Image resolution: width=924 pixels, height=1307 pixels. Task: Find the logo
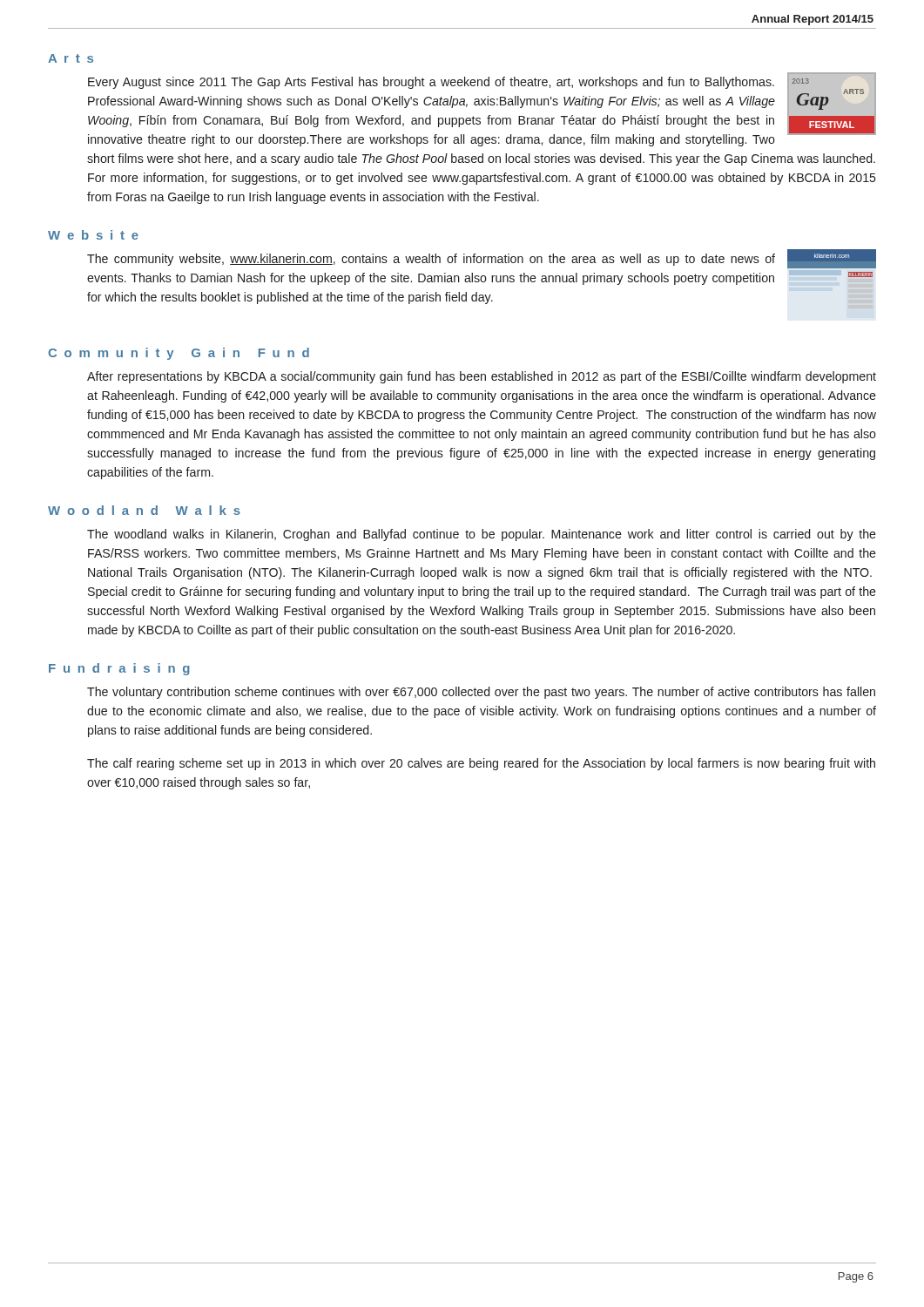832,104
